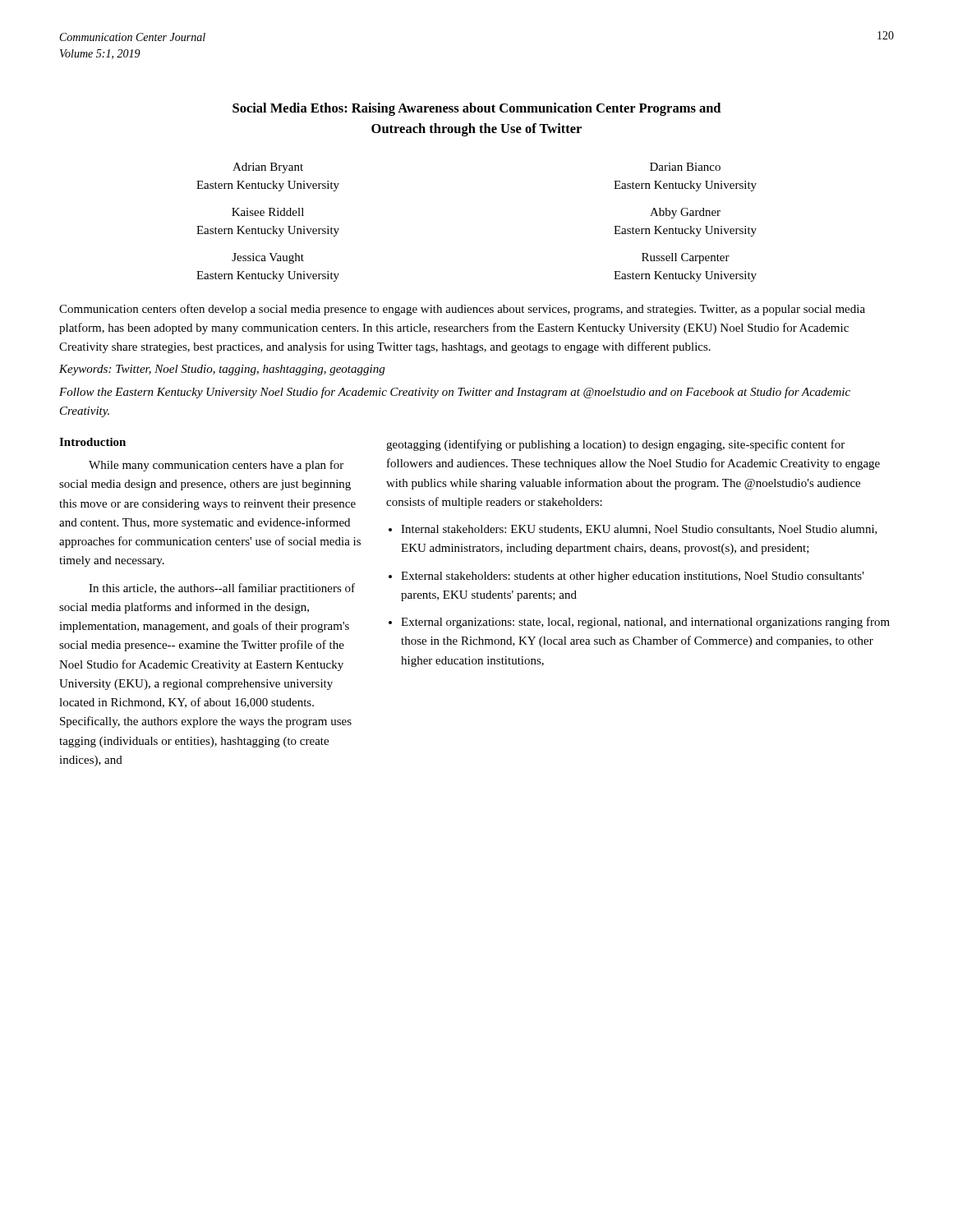Select the element starting "Internal stakeholders: EKU"
Screen dimensions: 1232x953
pos(639,539)
